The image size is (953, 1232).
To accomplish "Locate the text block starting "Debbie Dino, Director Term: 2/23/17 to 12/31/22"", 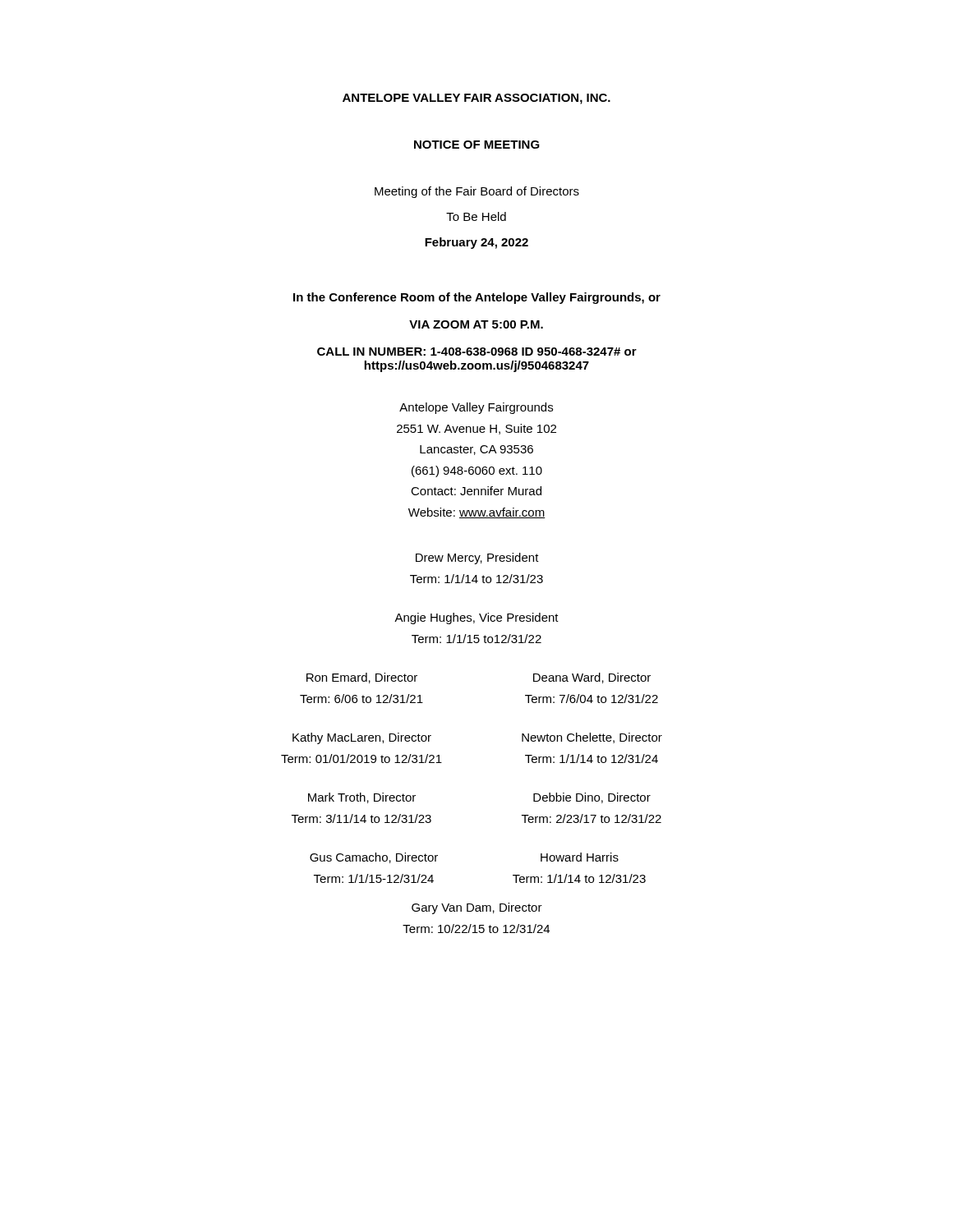I will click(592, 808).
